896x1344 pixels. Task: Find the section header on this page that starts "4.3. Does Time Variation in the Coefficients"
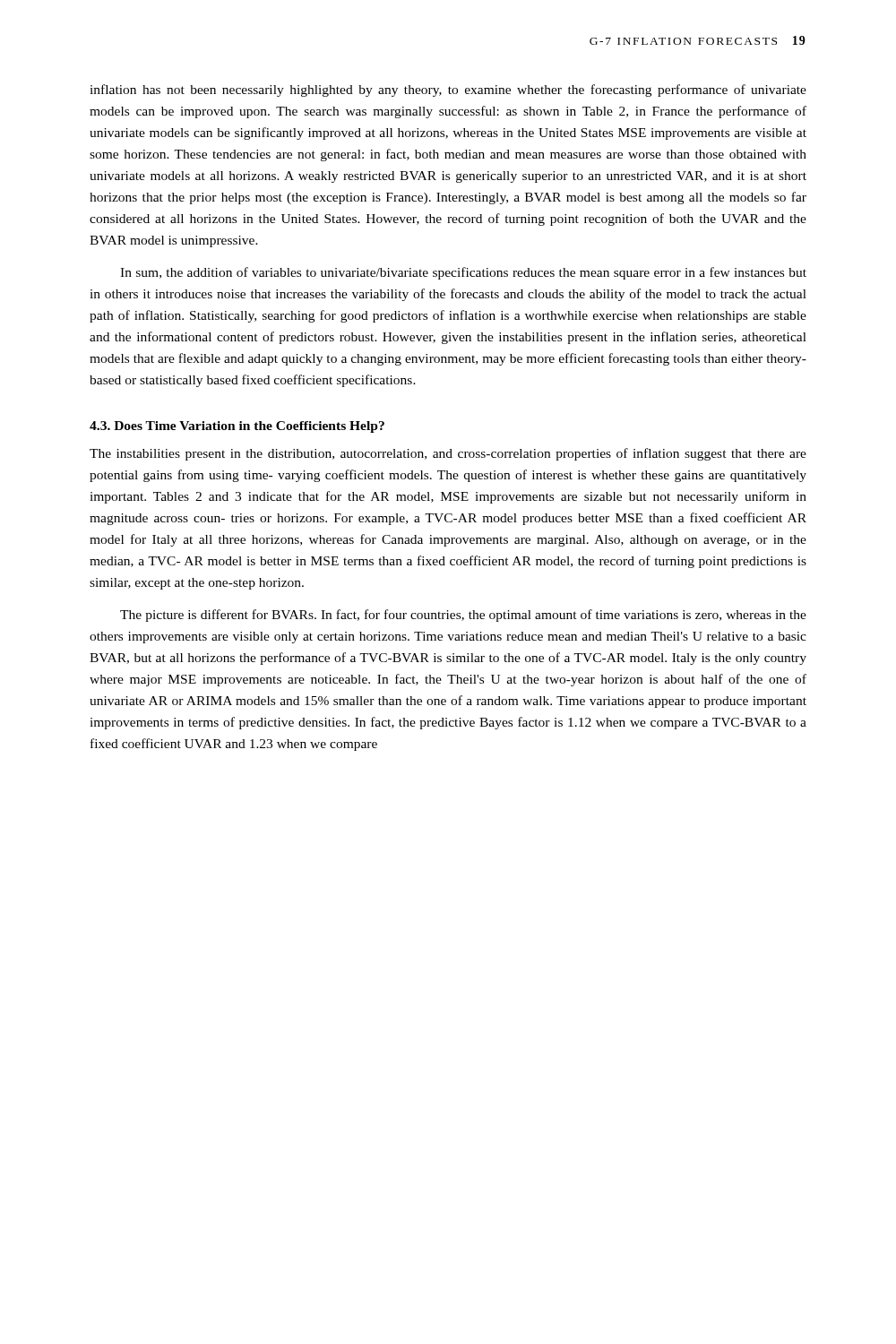point(237,425)
